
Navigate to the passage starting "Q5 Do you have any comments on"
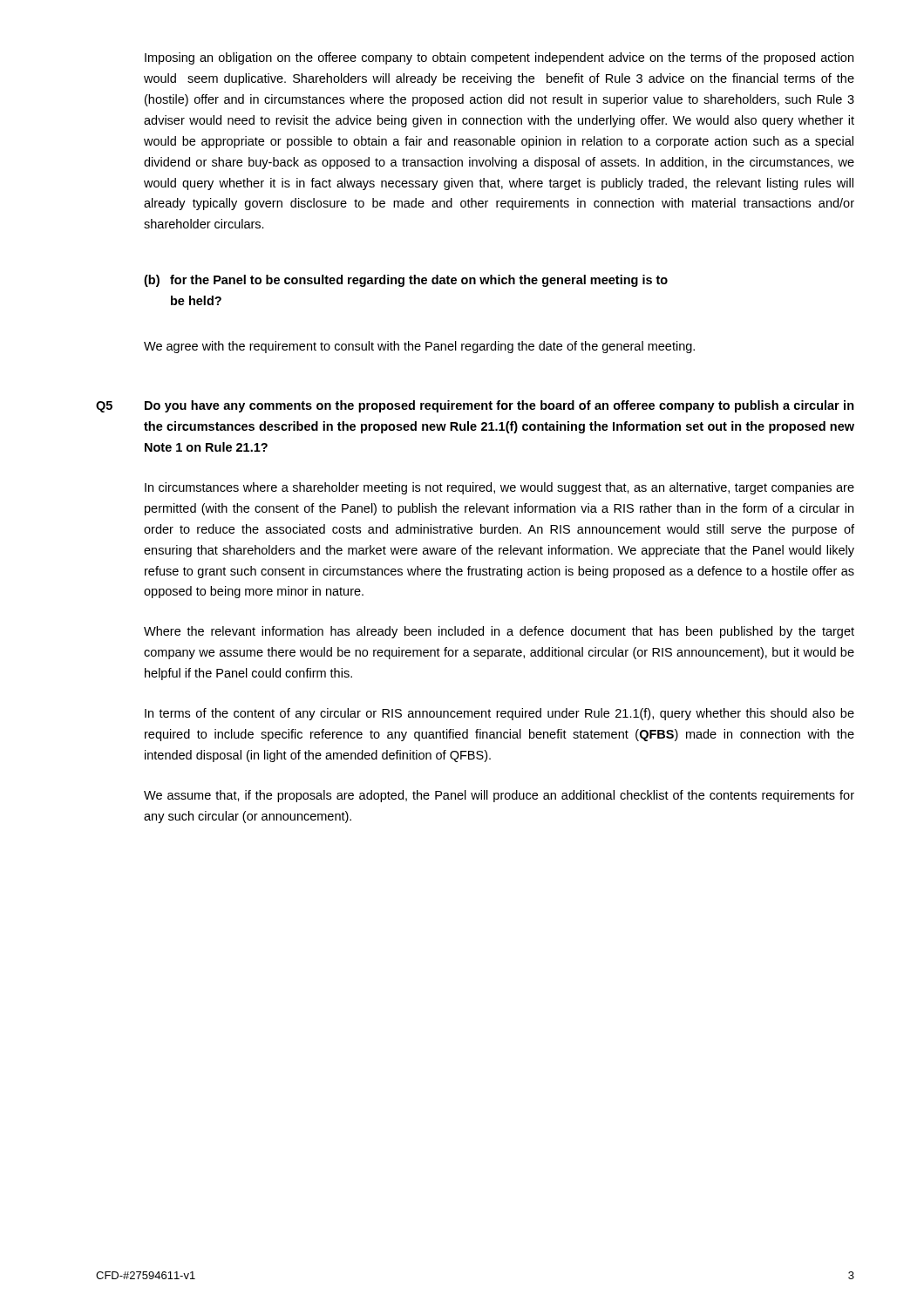point(475,427)
